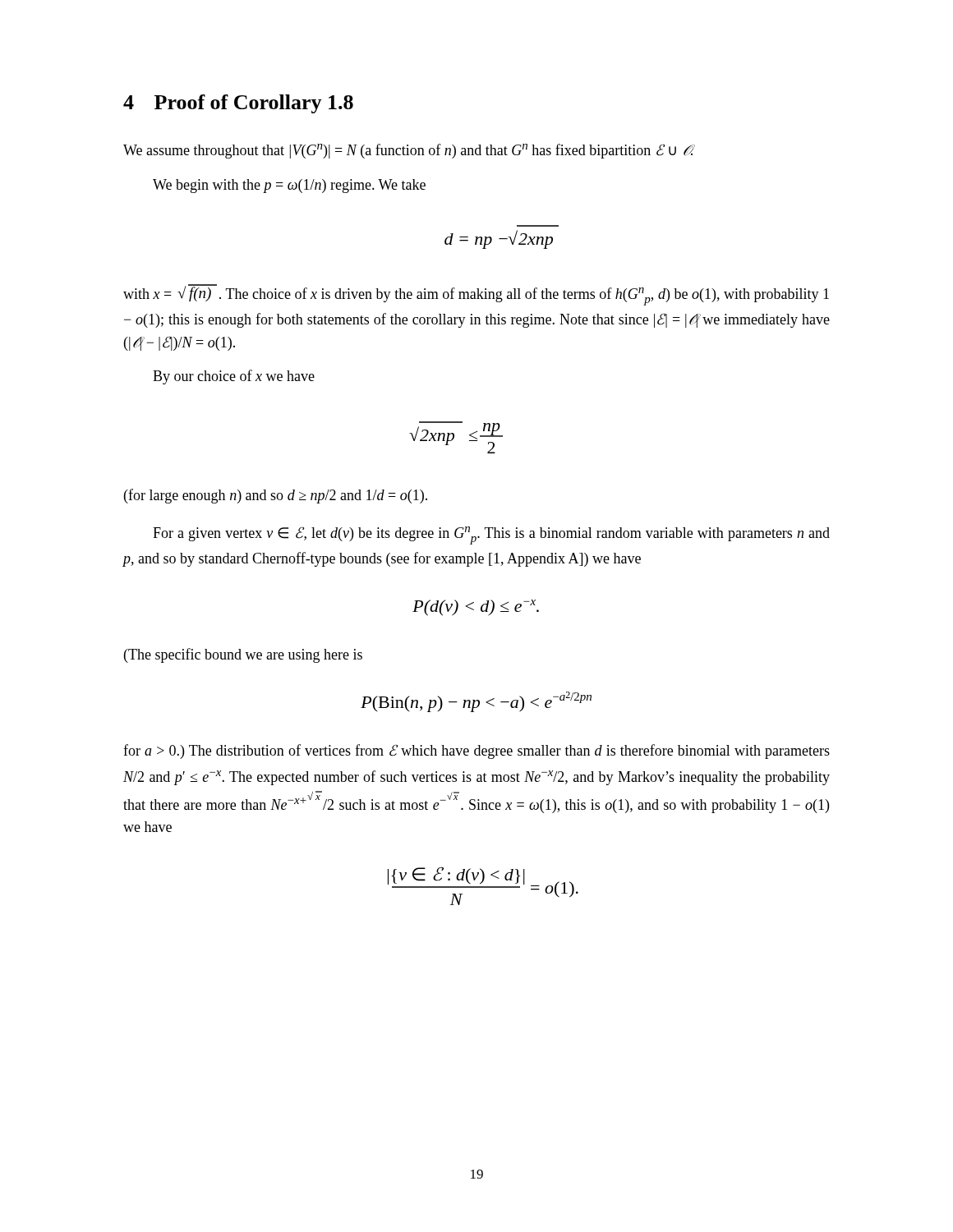Locate the text that reads "By our choice of x we have"
This screenshot has width=953, height=1232.
point(234,377)
